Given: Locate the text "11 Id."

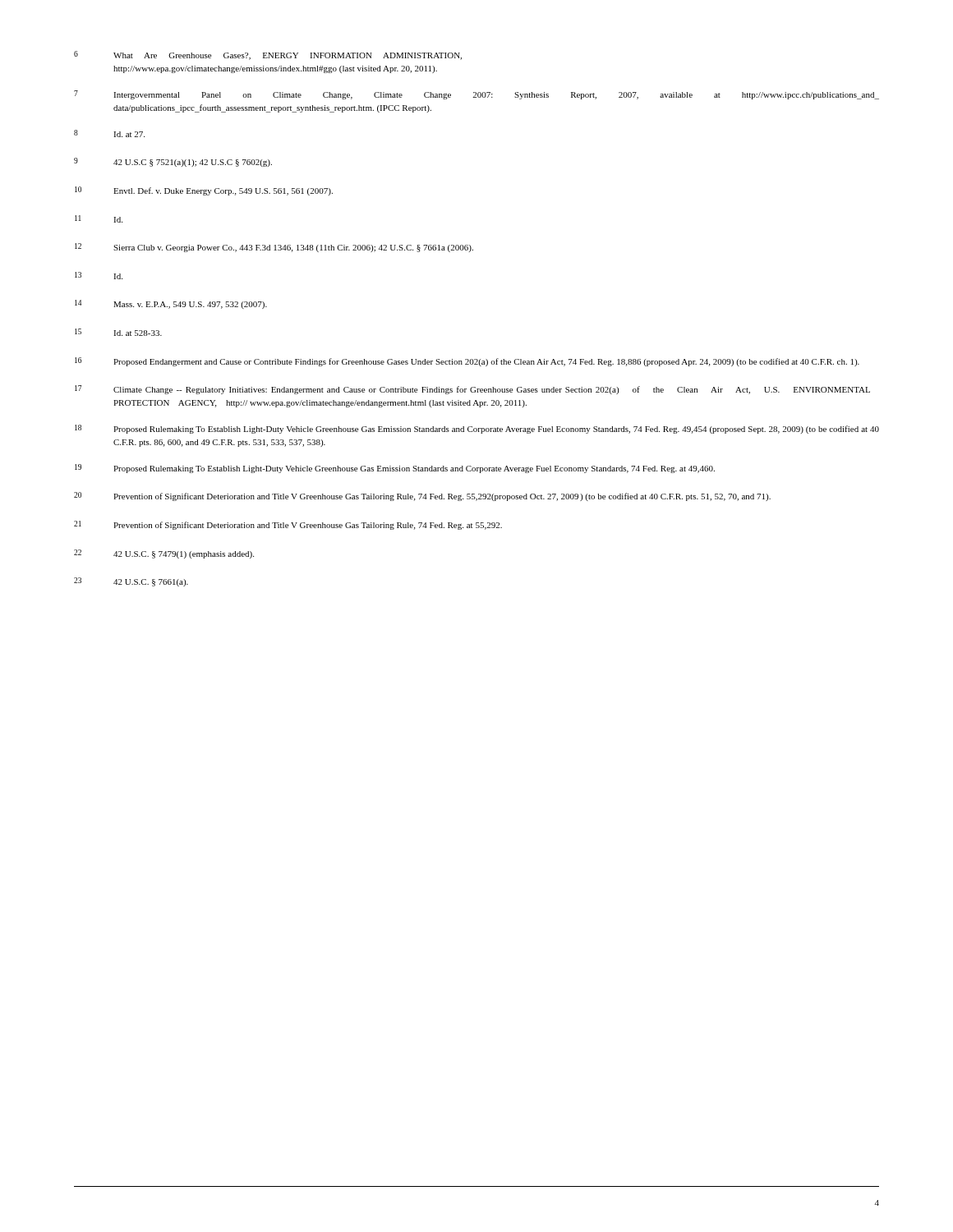Looking at the screenshot, I should pos(79,219).
